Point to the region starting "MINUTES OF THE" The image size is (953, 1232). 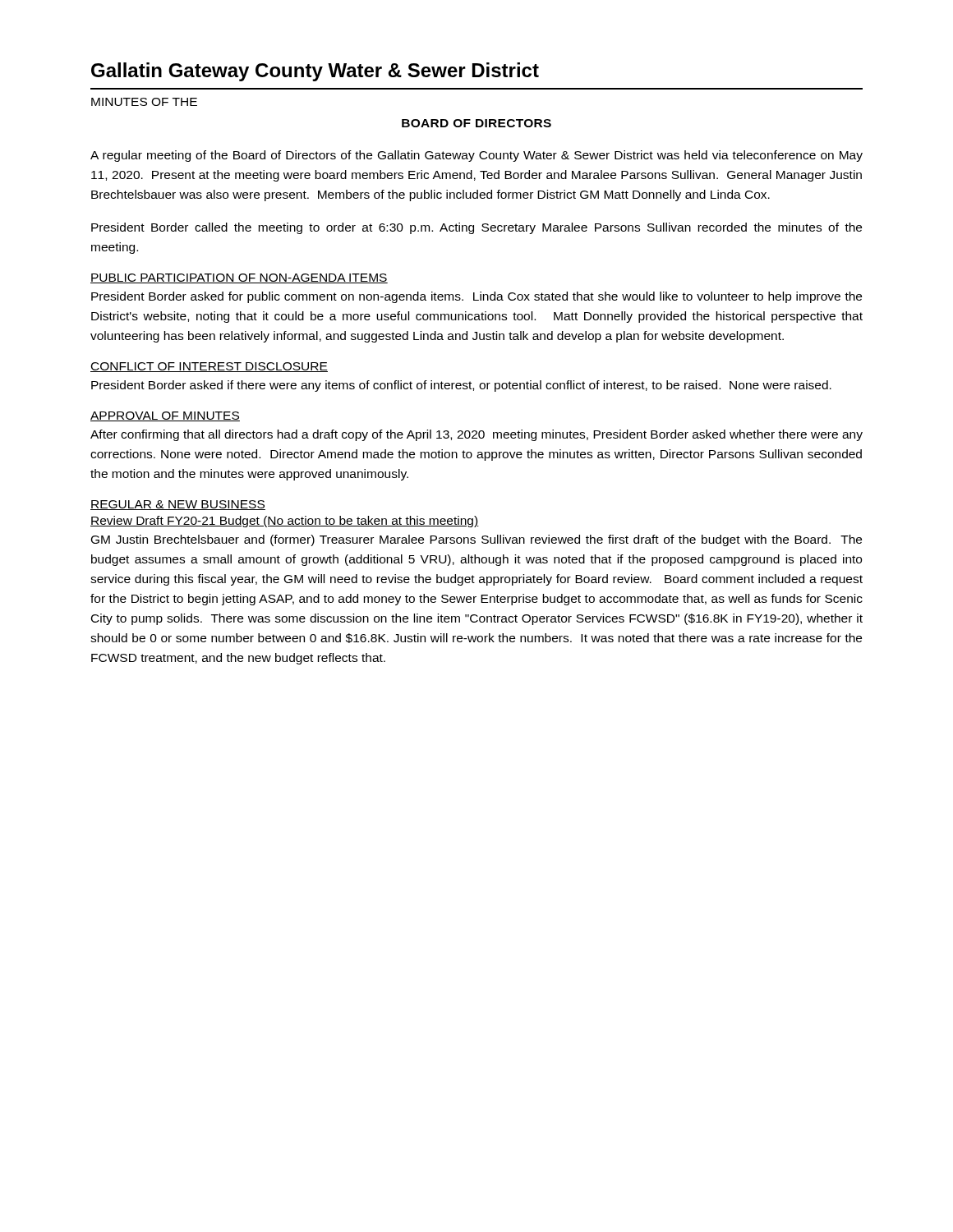point(144,101)
